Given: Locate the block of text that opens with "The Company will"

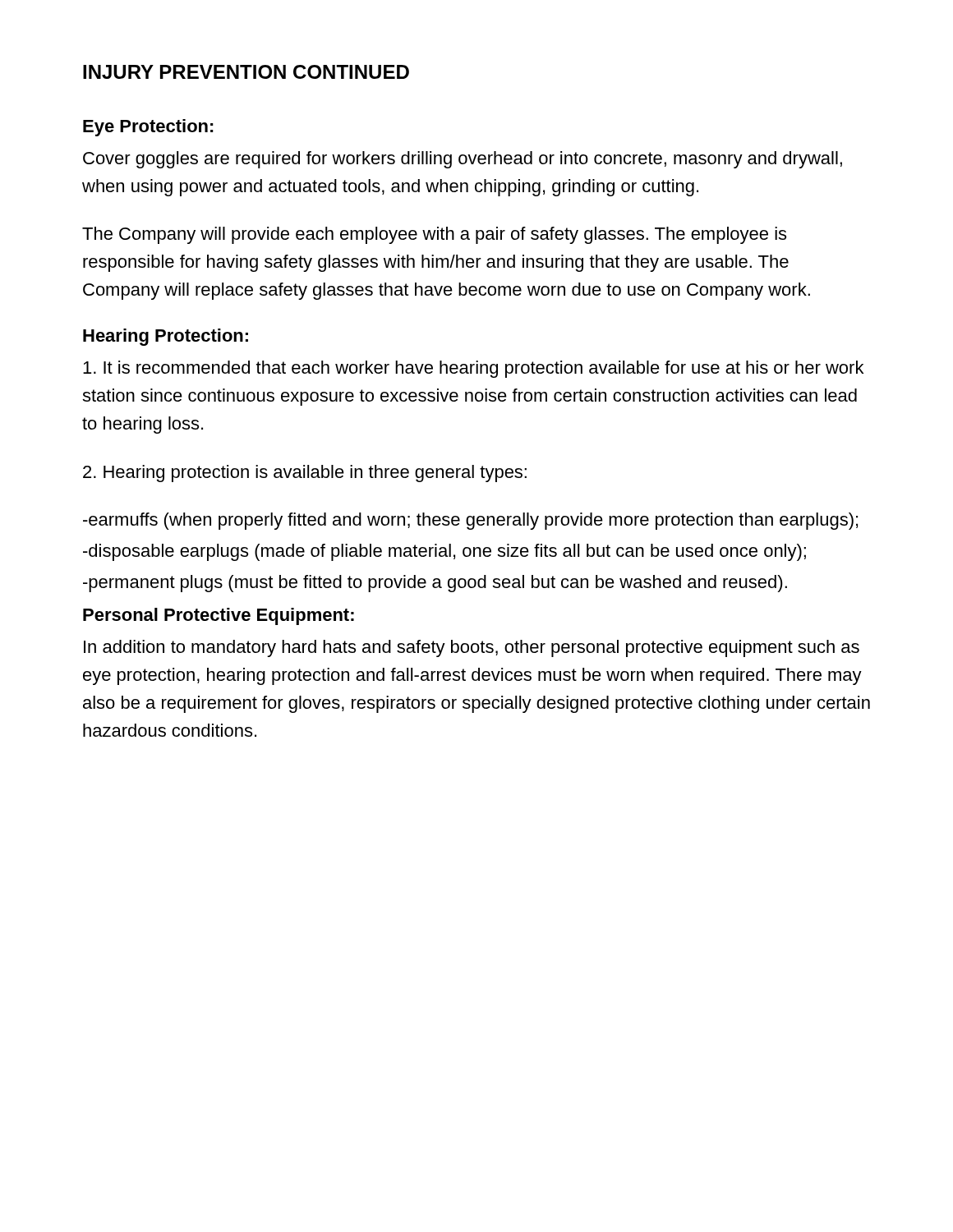Looking at the screenshot, I should (447, 262).
